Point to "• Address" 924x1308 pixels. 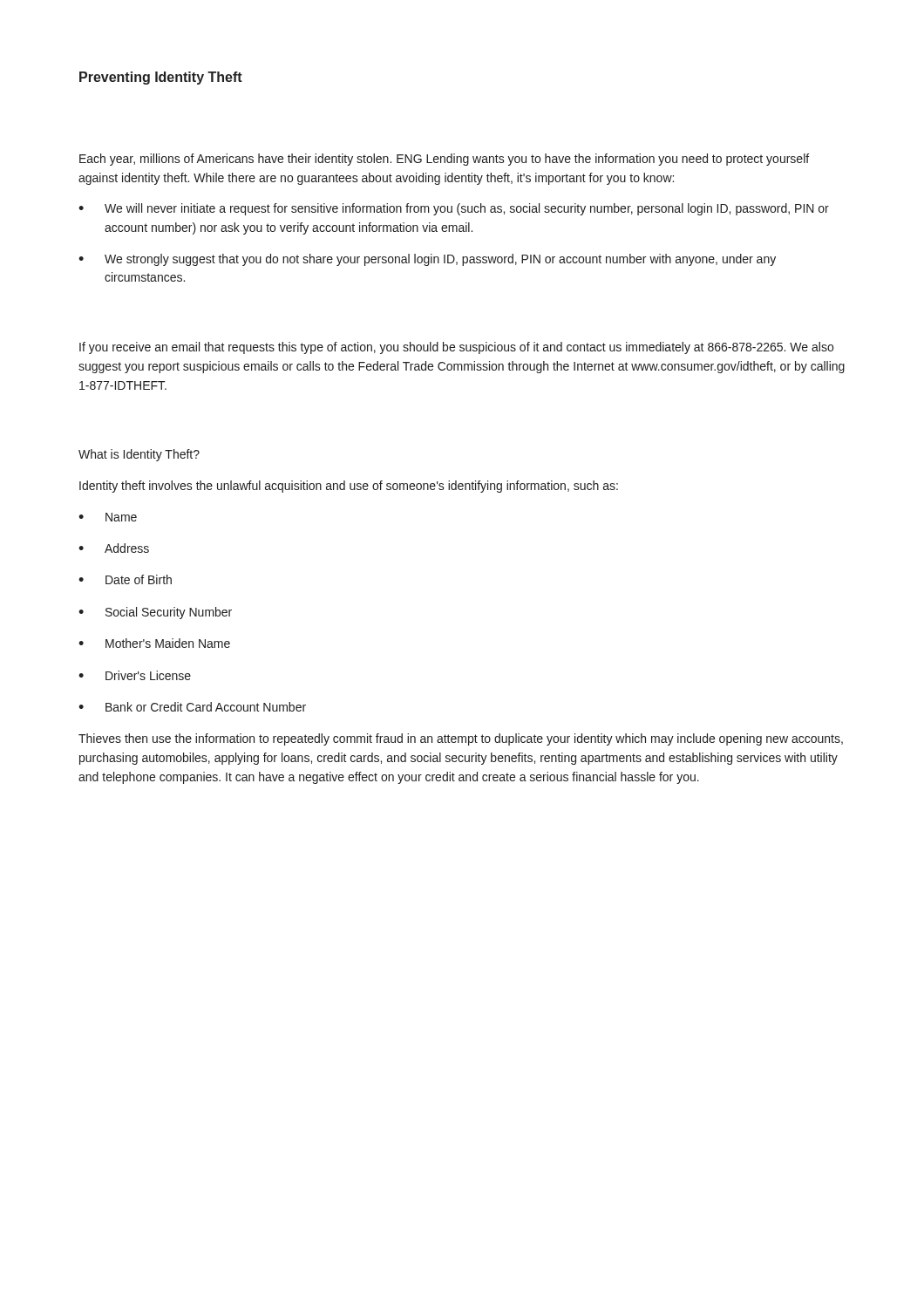pyautogui.click(x=114, y=548)
